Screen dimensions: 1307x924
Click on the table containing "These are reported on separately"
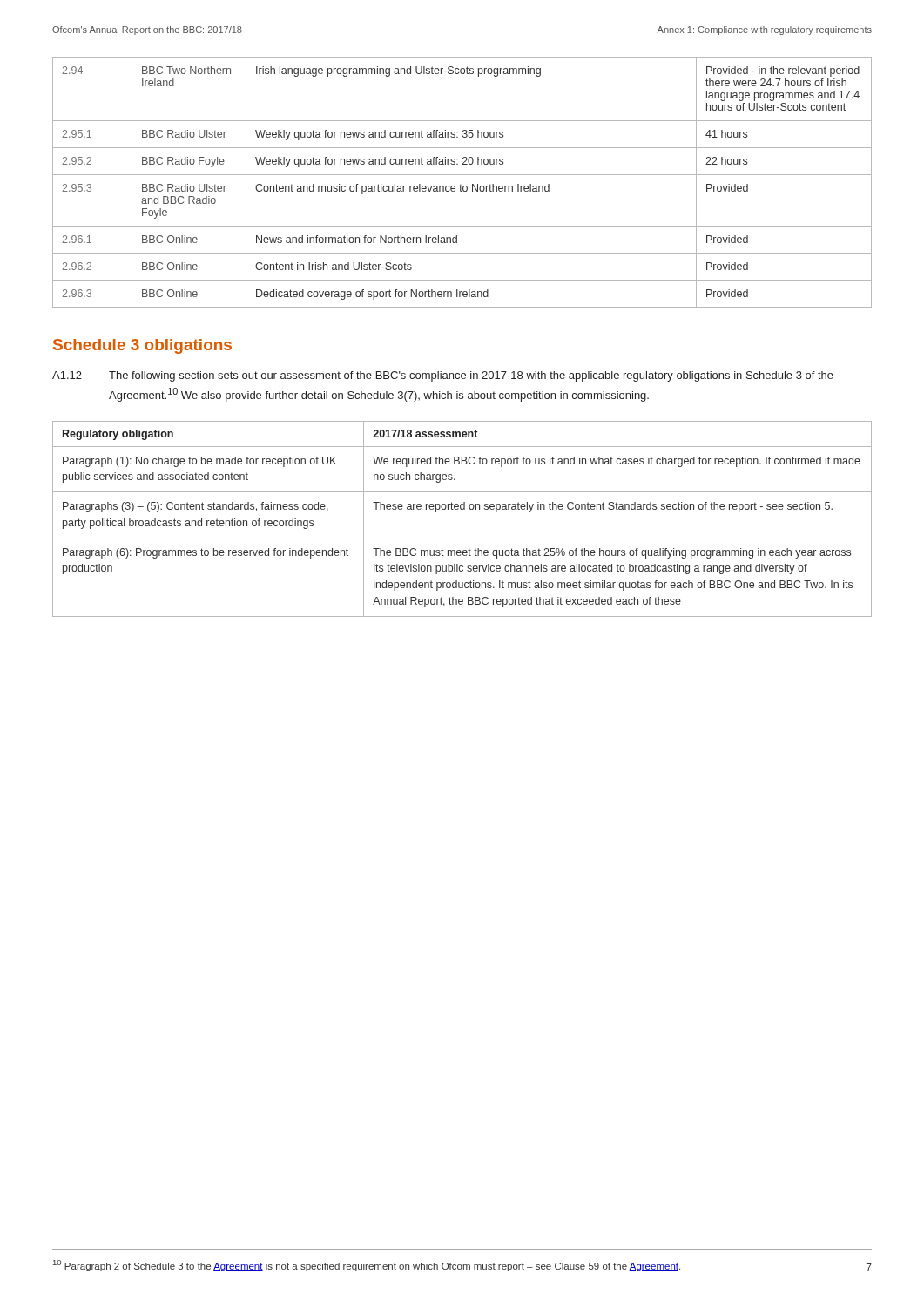pos(462,518)
